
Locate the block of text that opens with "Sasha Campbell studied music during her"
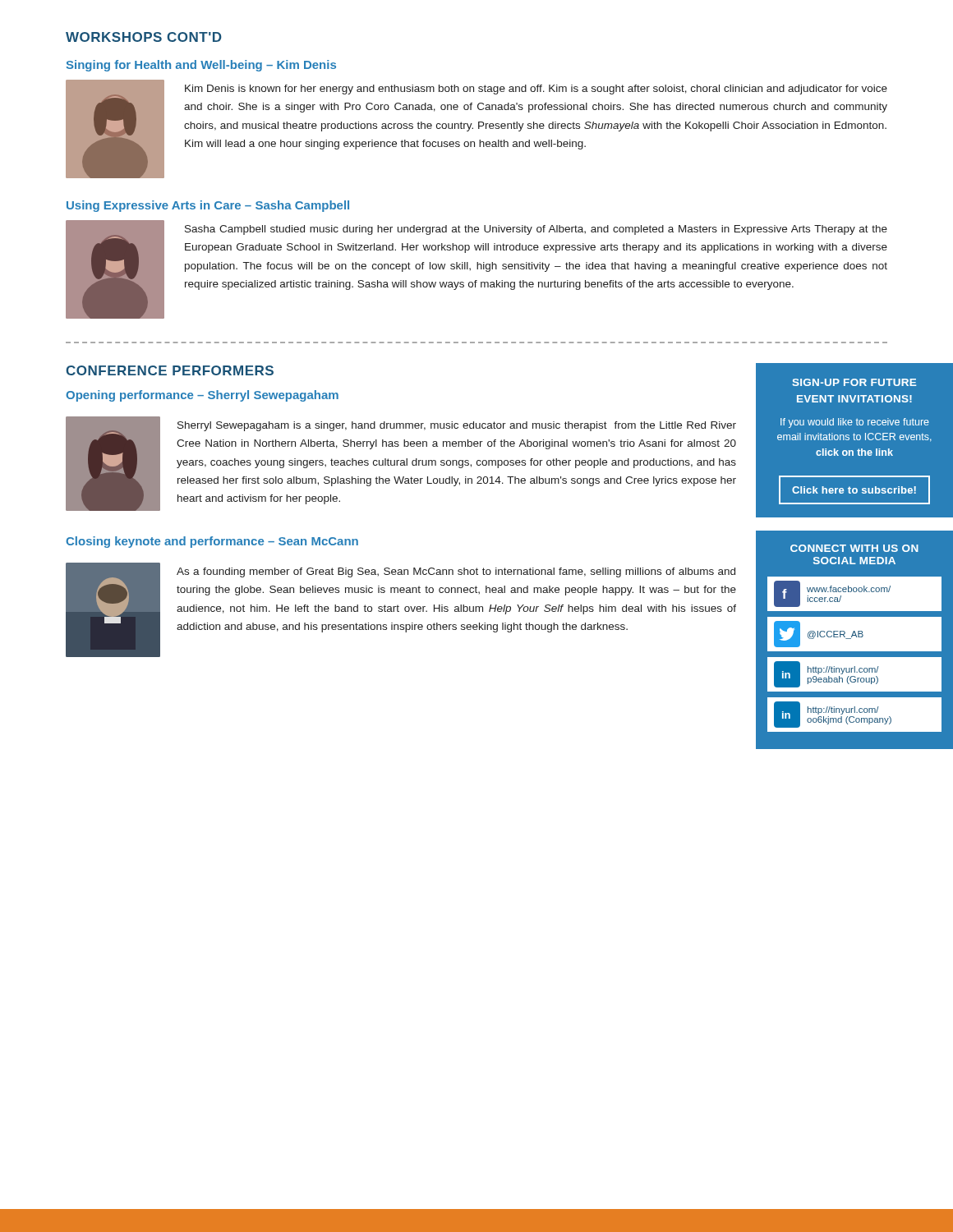pyautogui.click(x=536, y=256)
